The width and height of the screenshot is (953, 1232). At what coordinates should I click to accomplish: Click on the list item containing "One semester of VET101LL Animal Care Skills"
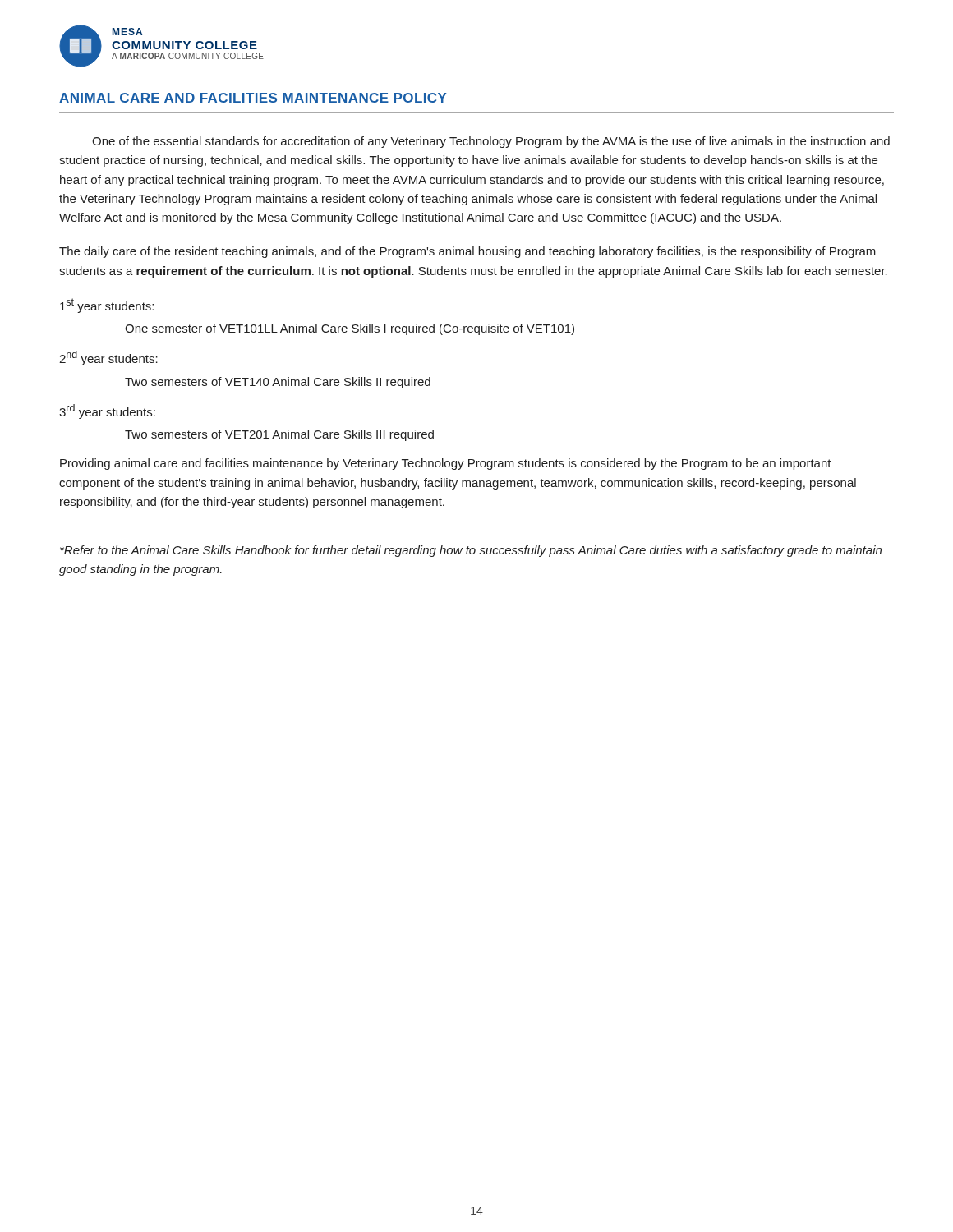click(350, 328)
